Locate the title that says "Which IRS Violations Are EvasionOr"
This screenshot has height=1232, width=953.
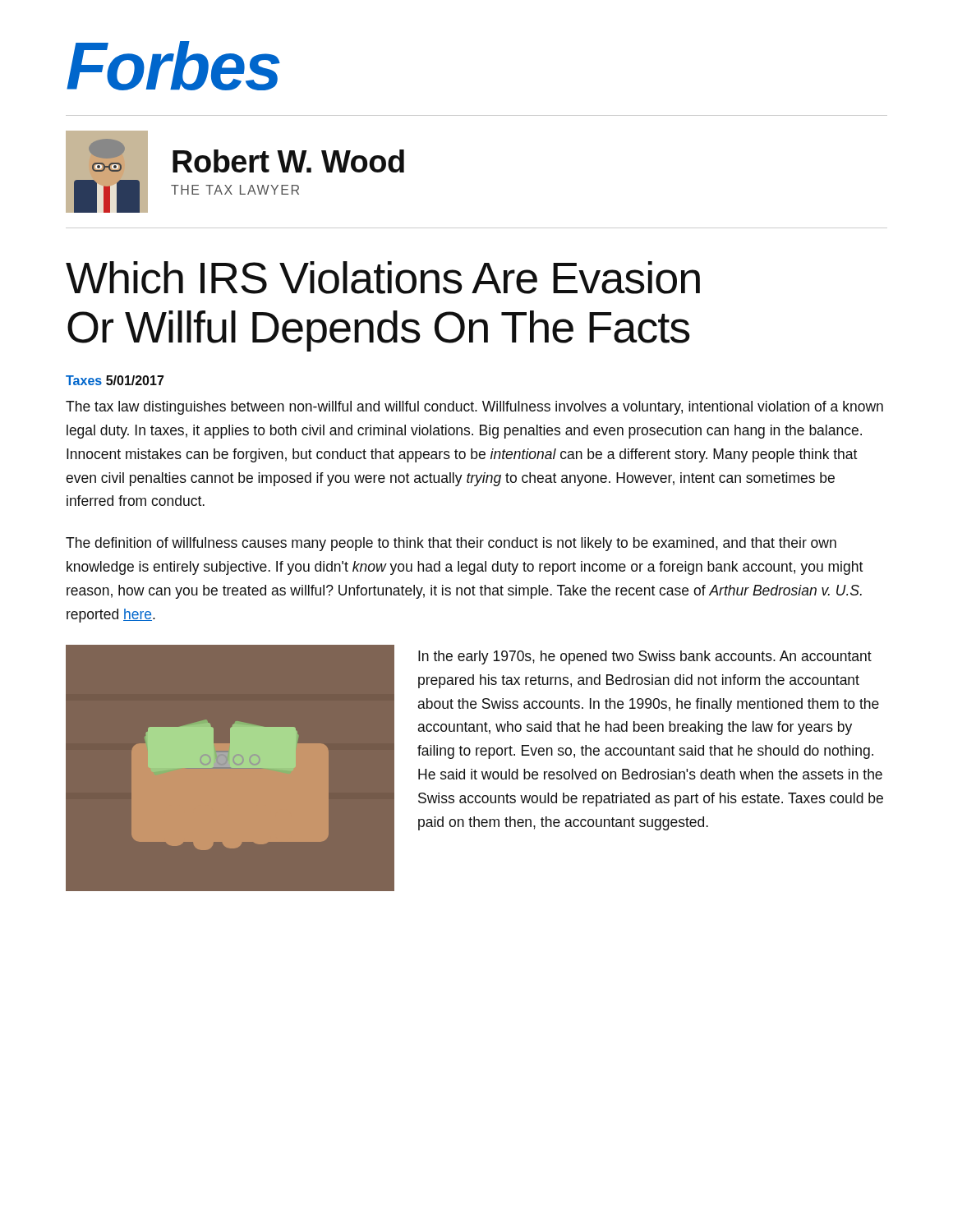point(476,303)
